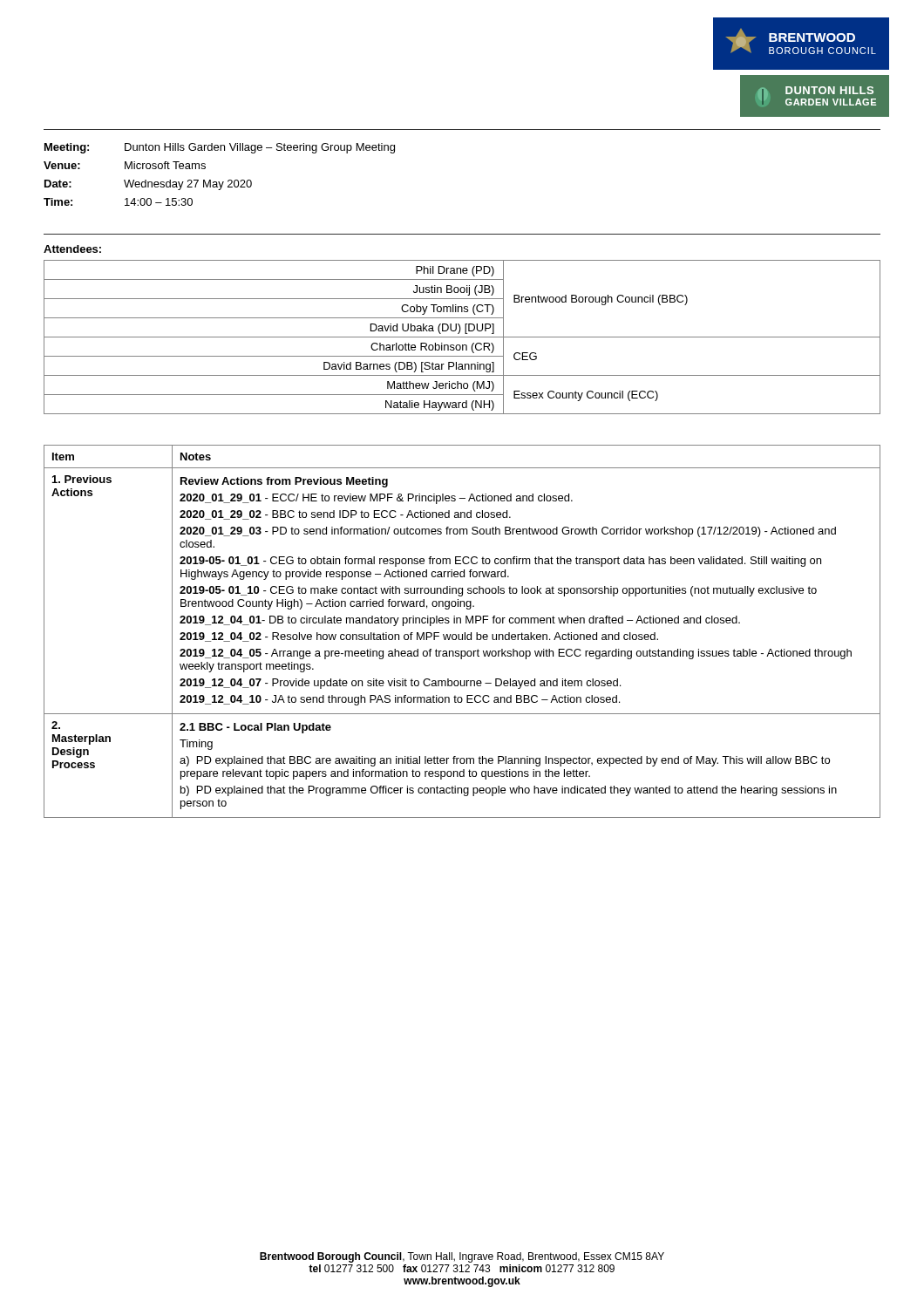Click on the table containing "Dunton Hills Garden"
This screenshot has height=1308, width=924.
click(x=462, y=174)
